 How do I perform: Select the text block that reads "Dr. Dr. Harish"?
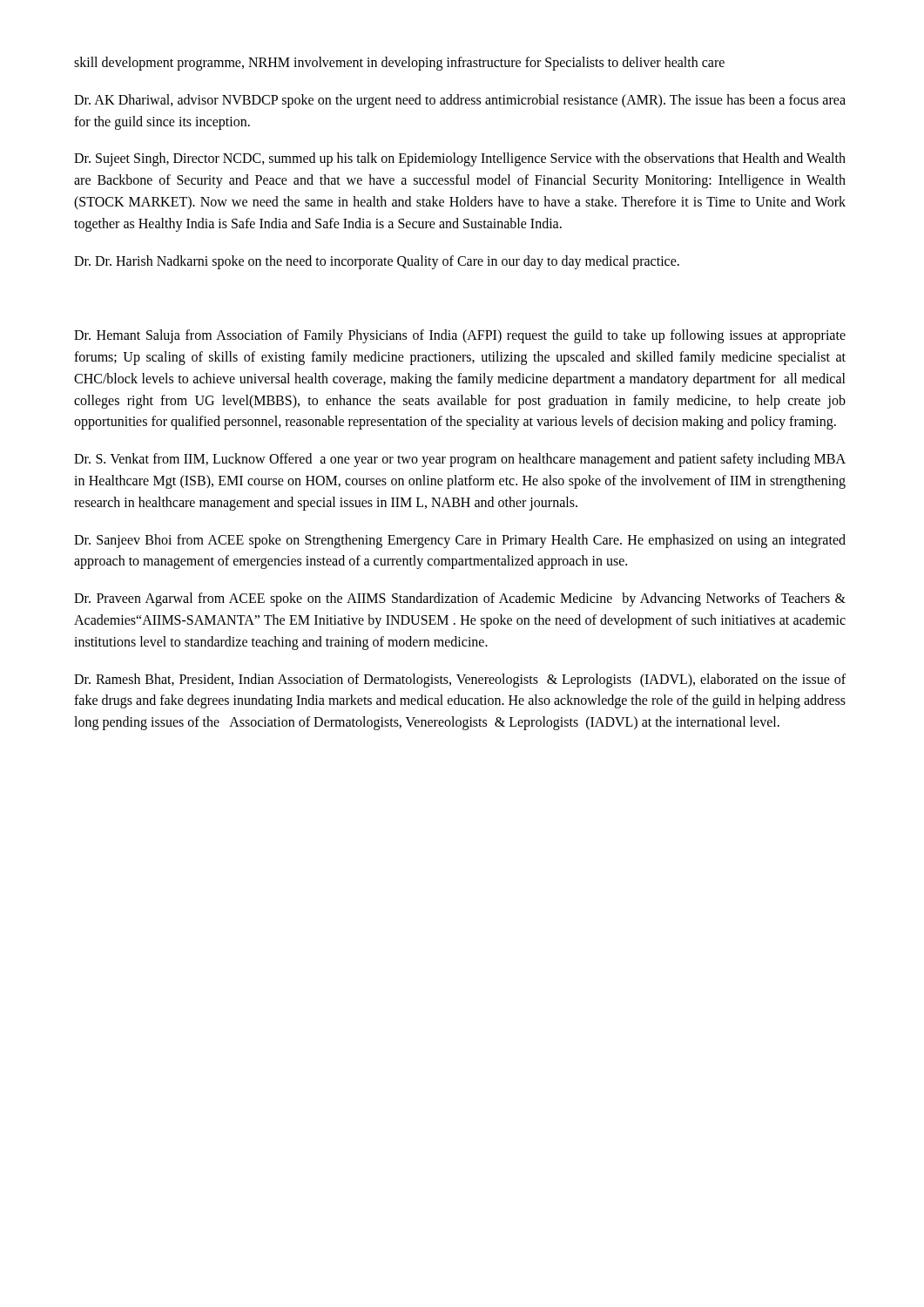[x=377, y=261]
